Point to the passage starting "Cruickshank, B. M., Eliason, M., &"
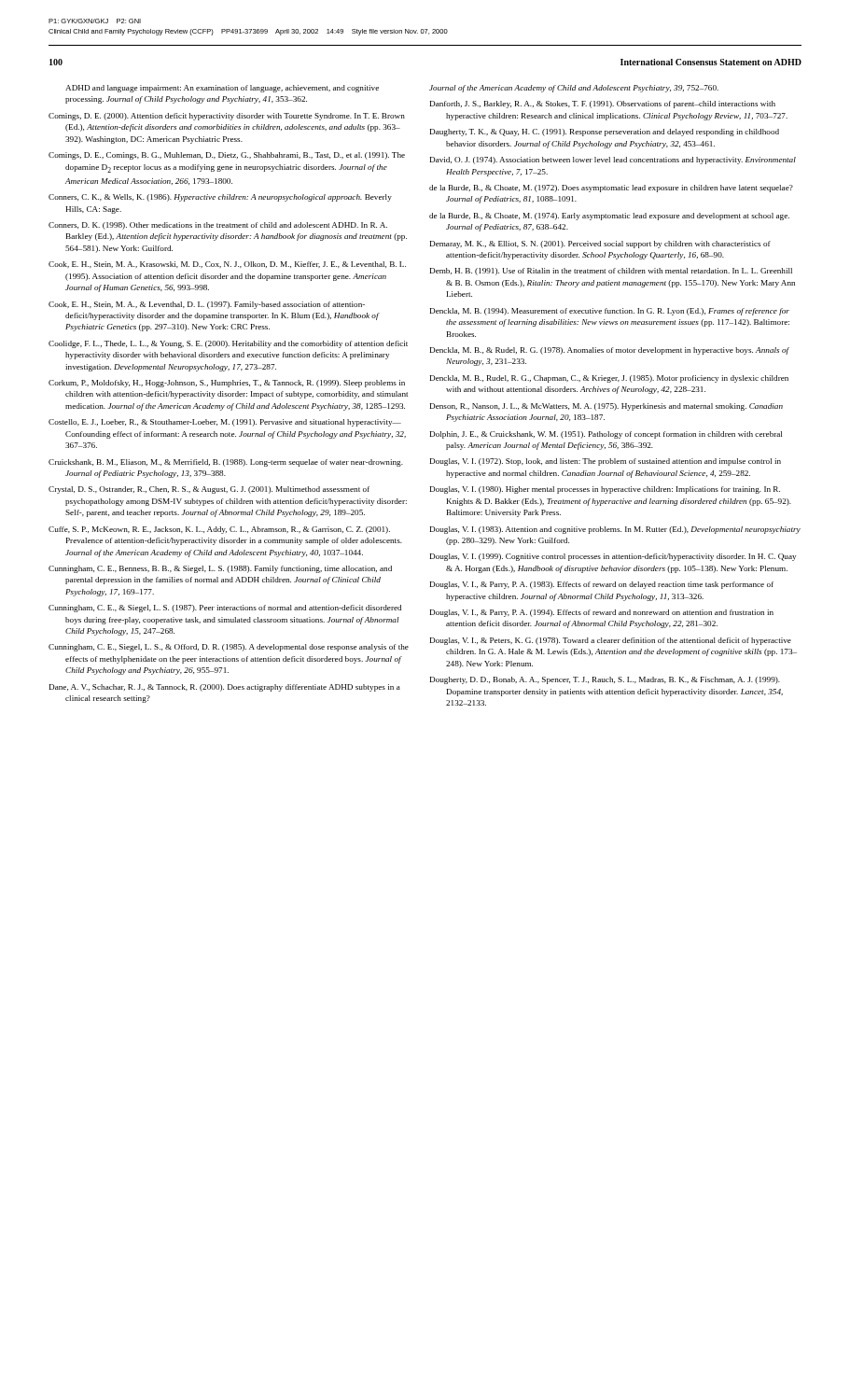This screenshot has height=1400, width=850. click(x=226, y=467)
